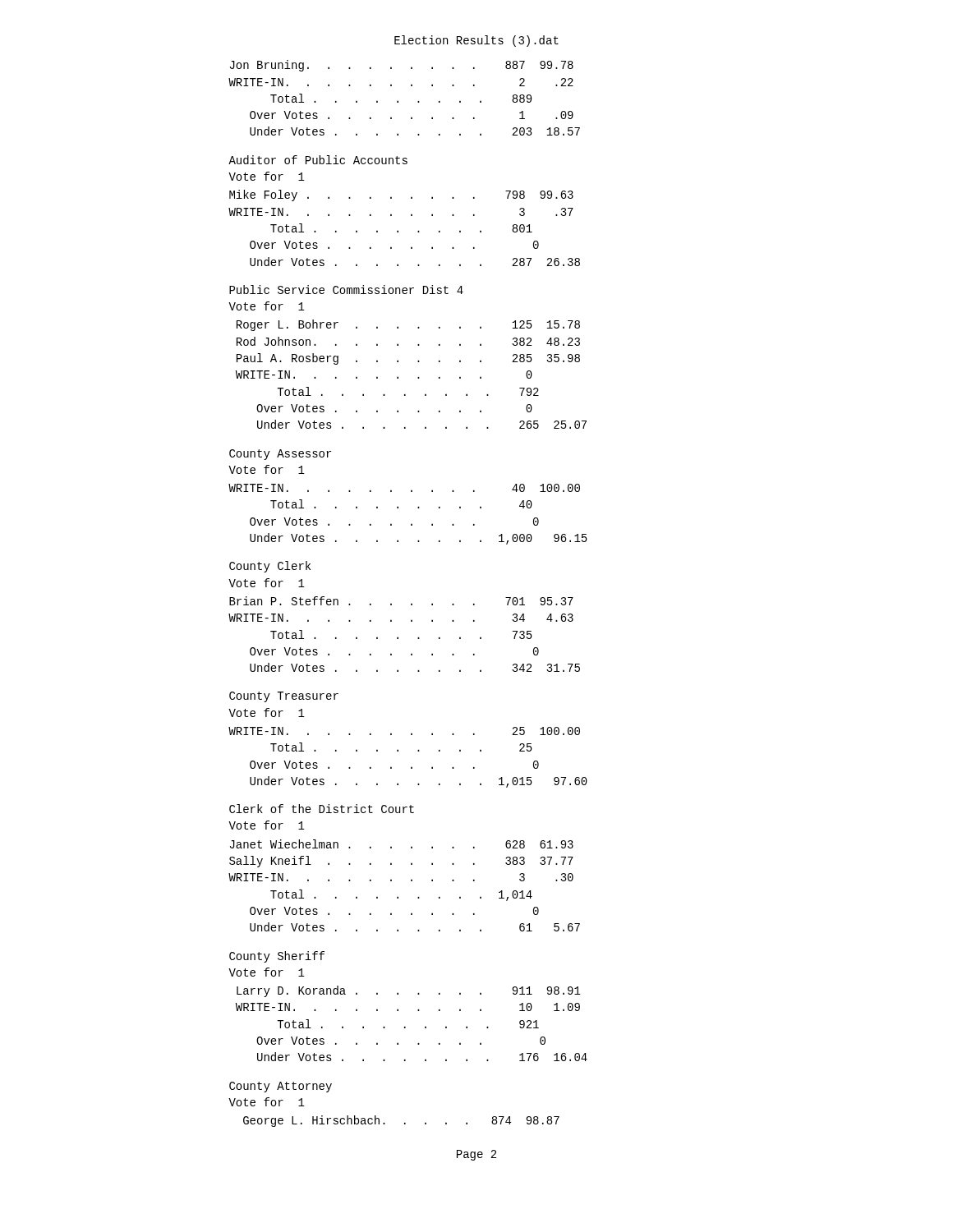Select the element starting "Jon Bruning. ."
The width and height of the screenshot is (953, 1232).
[476, 99]
